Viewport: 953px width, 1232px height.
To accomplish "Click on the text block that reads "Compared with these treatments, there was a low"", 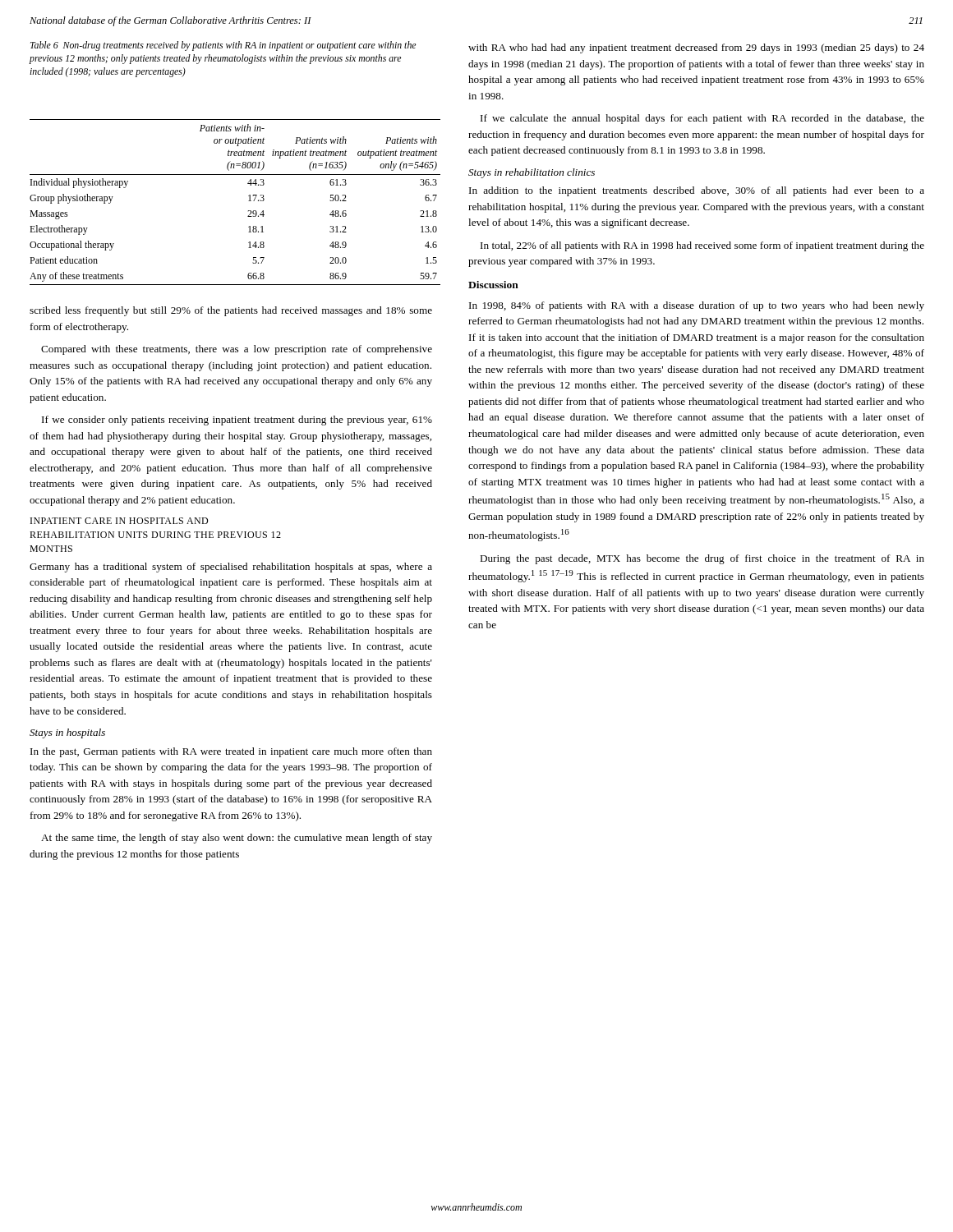I will (x=231, y=373).
